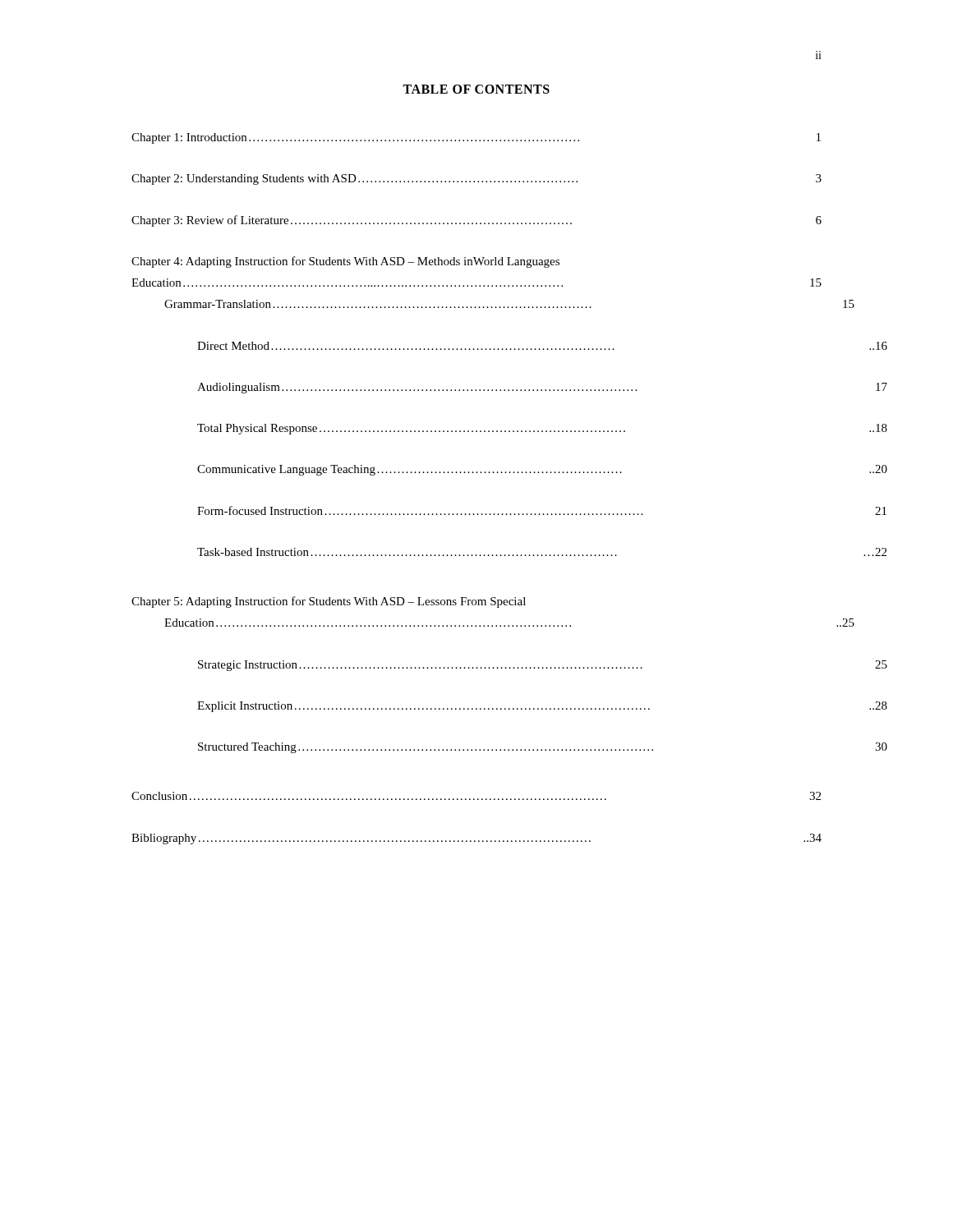Locate the text block starting "Chapter 3: Review of Literature"
Screen dimensions: 1232x953
click(x=476, y=220)
